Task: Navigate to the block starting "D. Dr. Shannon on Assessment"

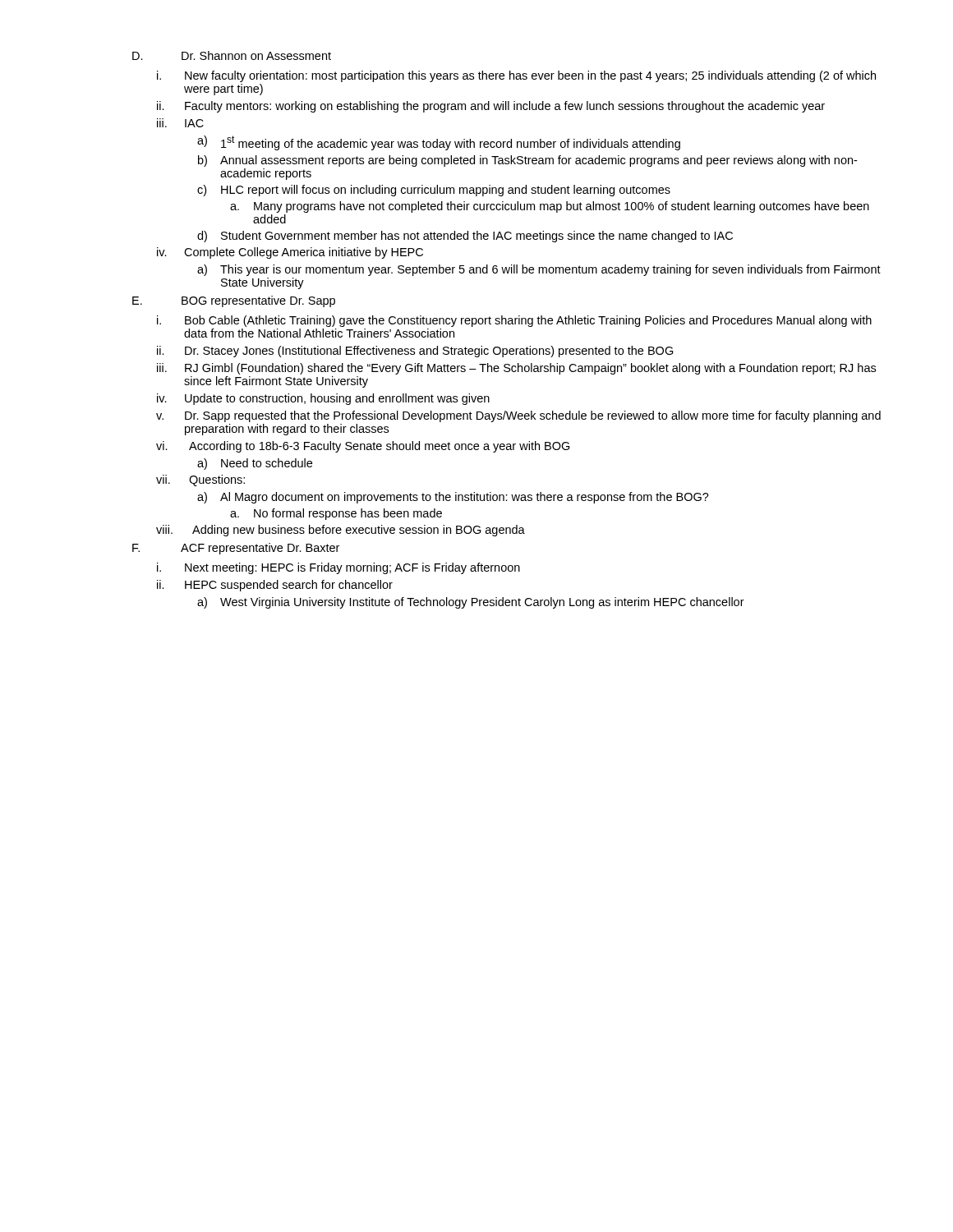Action: (232, 55)
